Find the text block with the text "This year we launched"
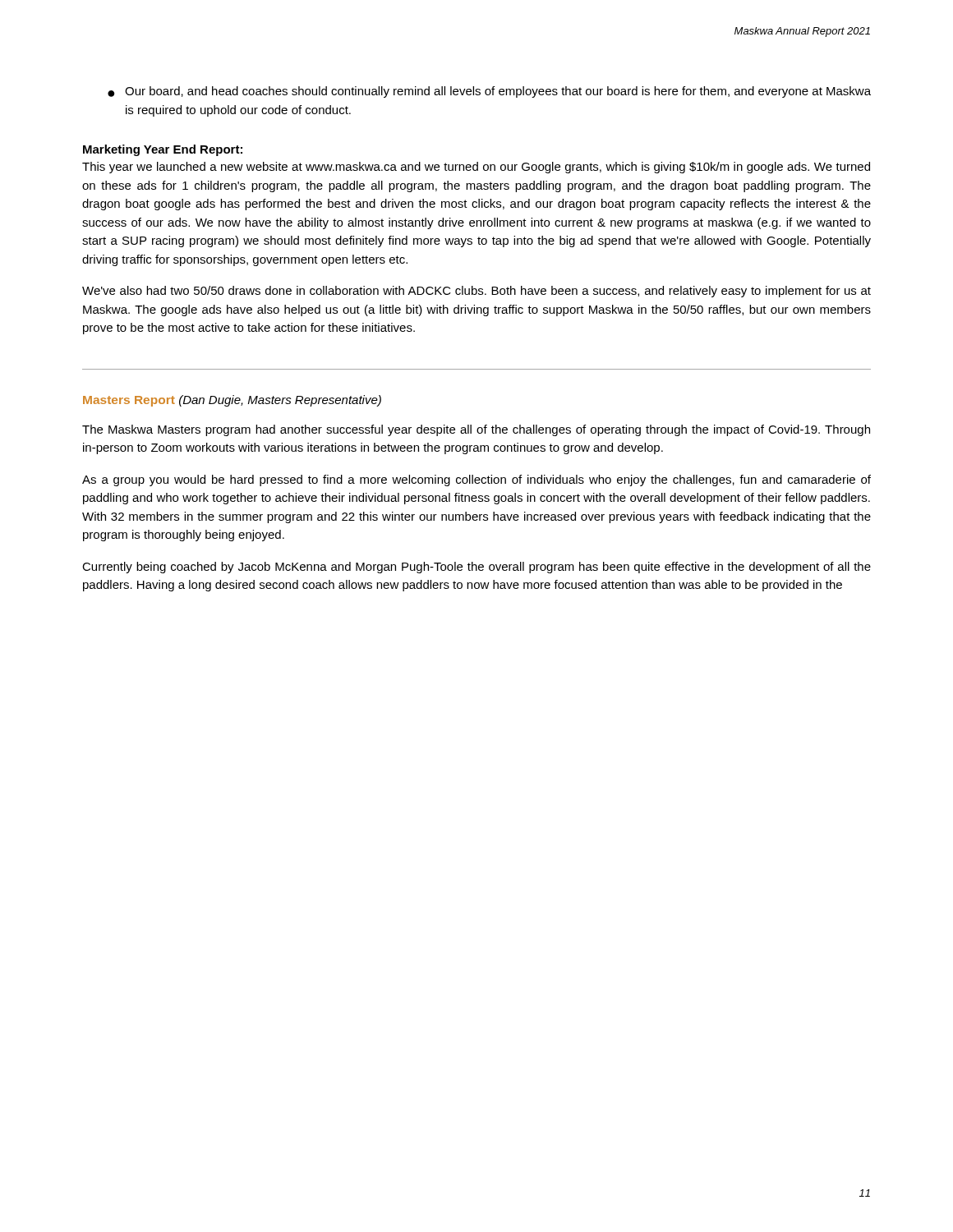 pos(476,213)
